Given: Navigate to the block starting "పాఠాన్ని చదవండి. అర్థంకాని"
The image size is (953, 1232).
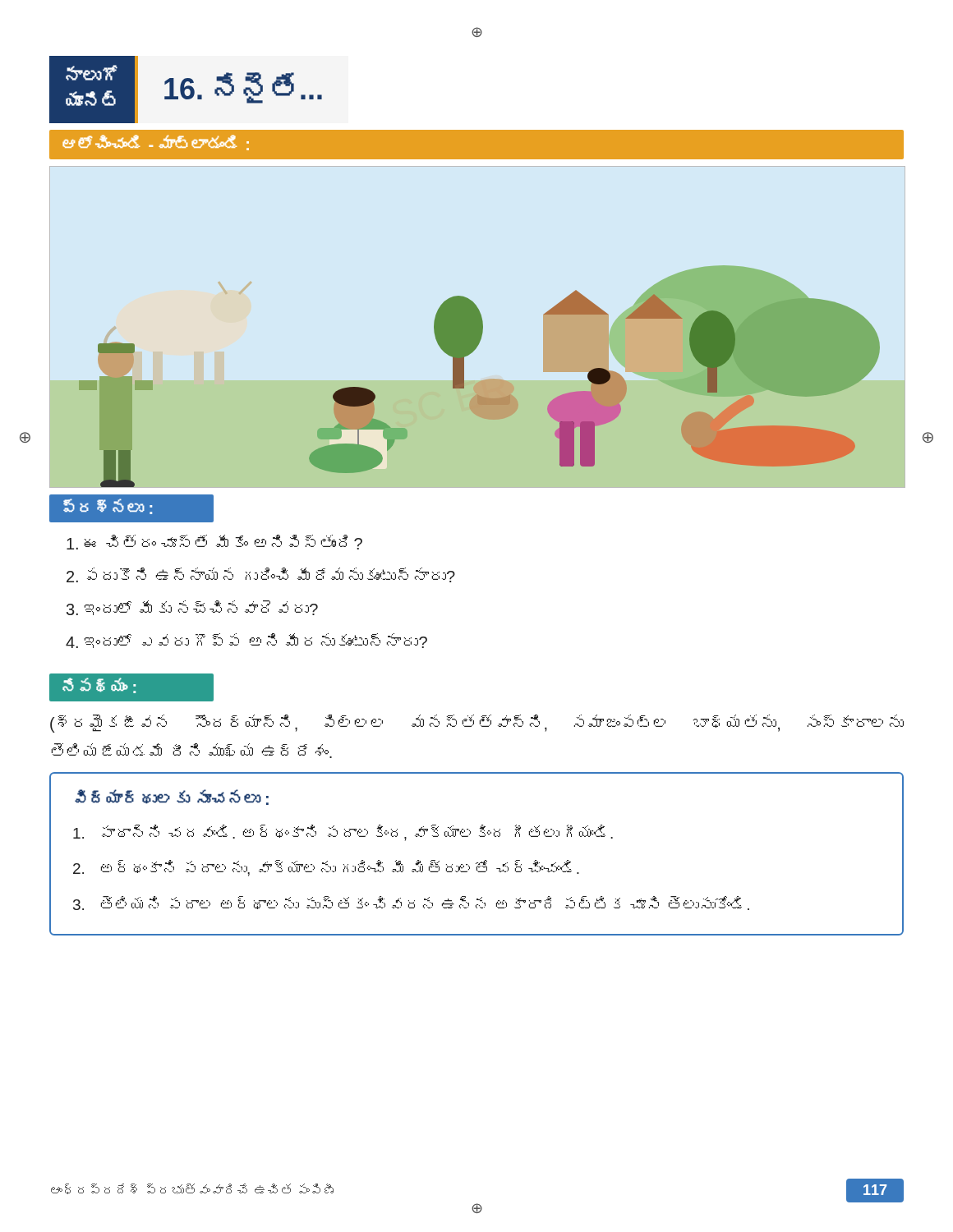Looking at the screenshot, I should point(343,833).
